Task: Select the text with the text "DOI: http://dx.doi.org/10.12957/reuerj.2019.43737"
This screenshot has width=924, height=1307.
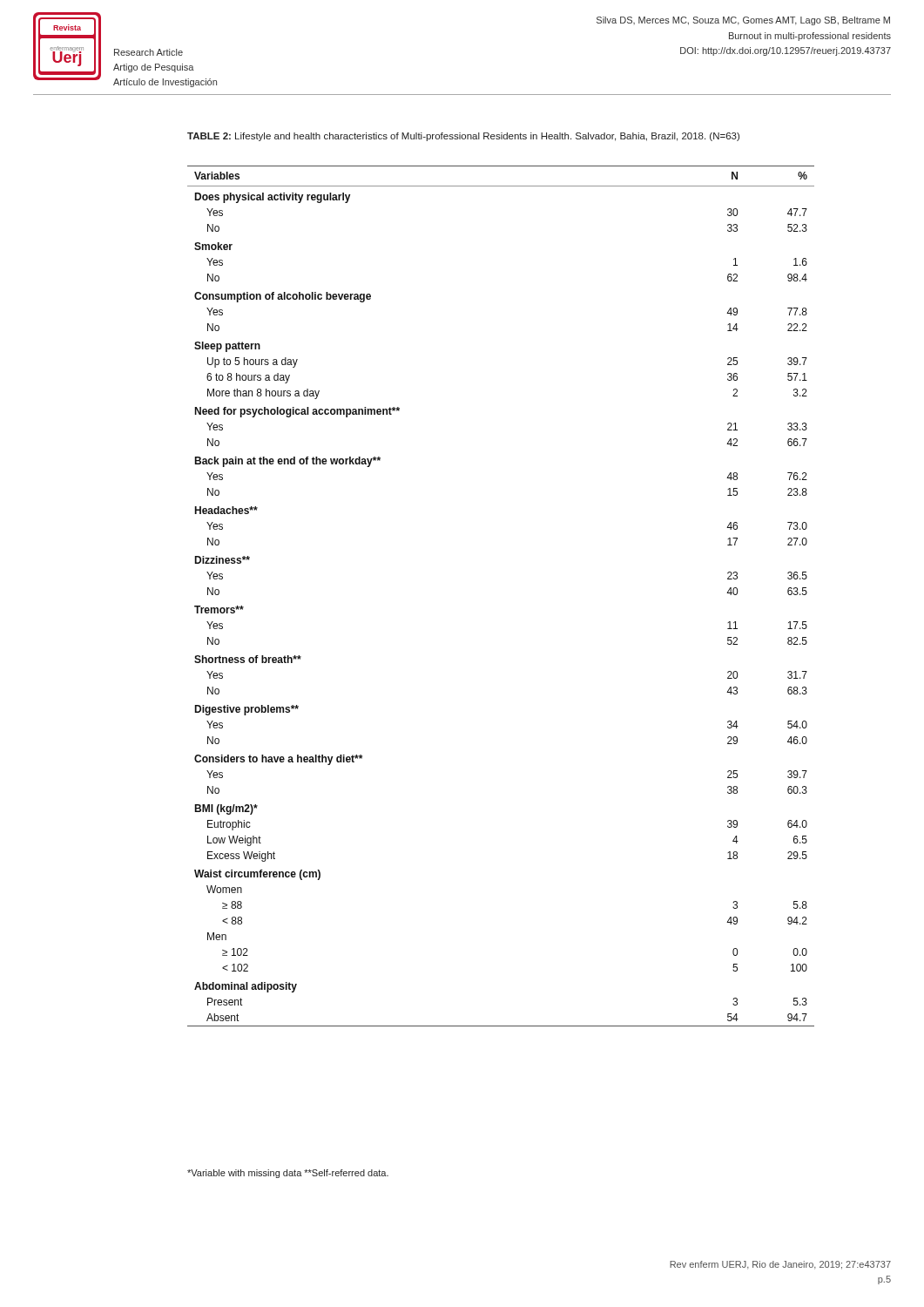Action: click(785, 51)
